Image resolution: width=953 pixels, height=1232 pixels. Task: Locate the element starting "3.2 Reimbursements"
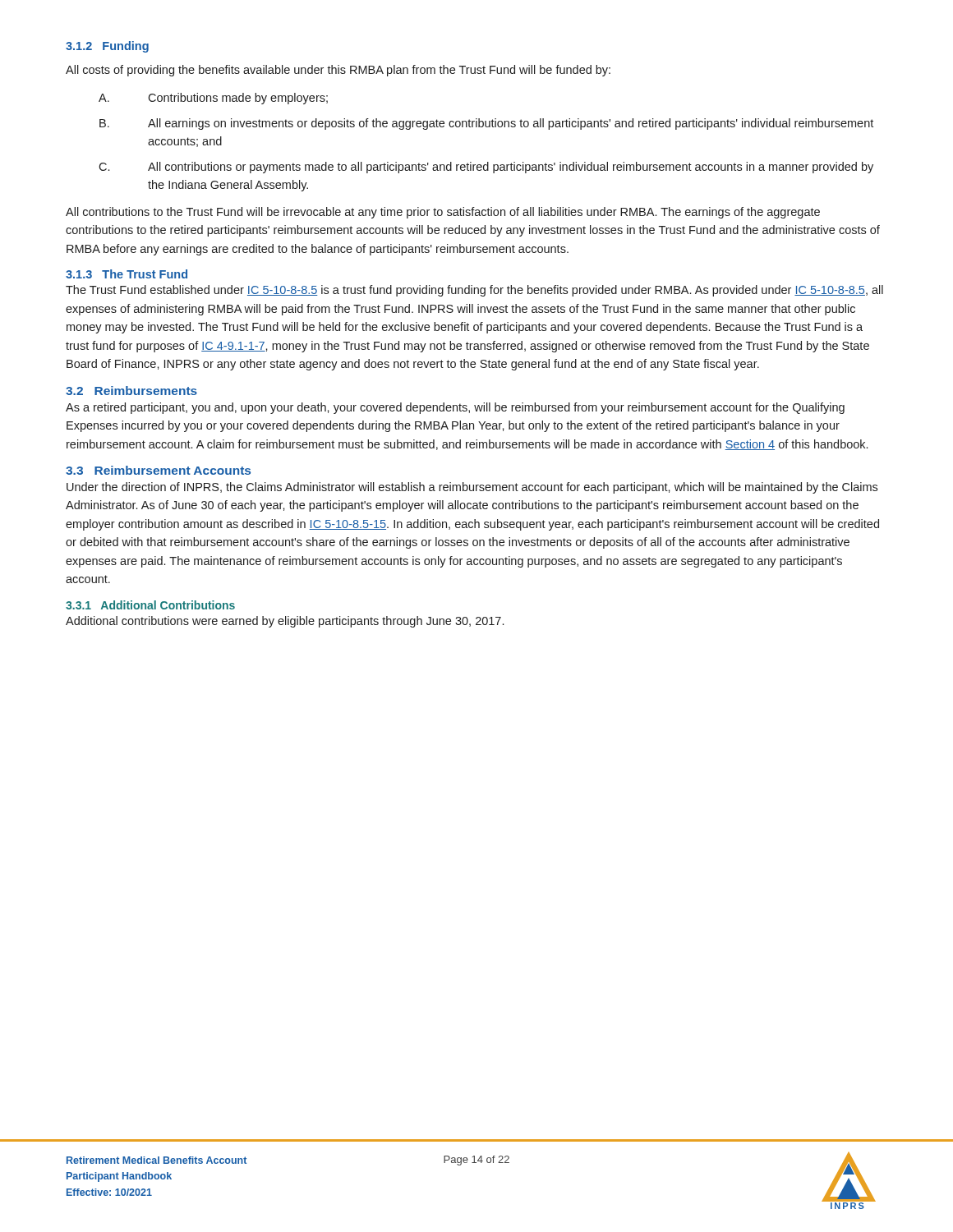[x=132, y=390]
